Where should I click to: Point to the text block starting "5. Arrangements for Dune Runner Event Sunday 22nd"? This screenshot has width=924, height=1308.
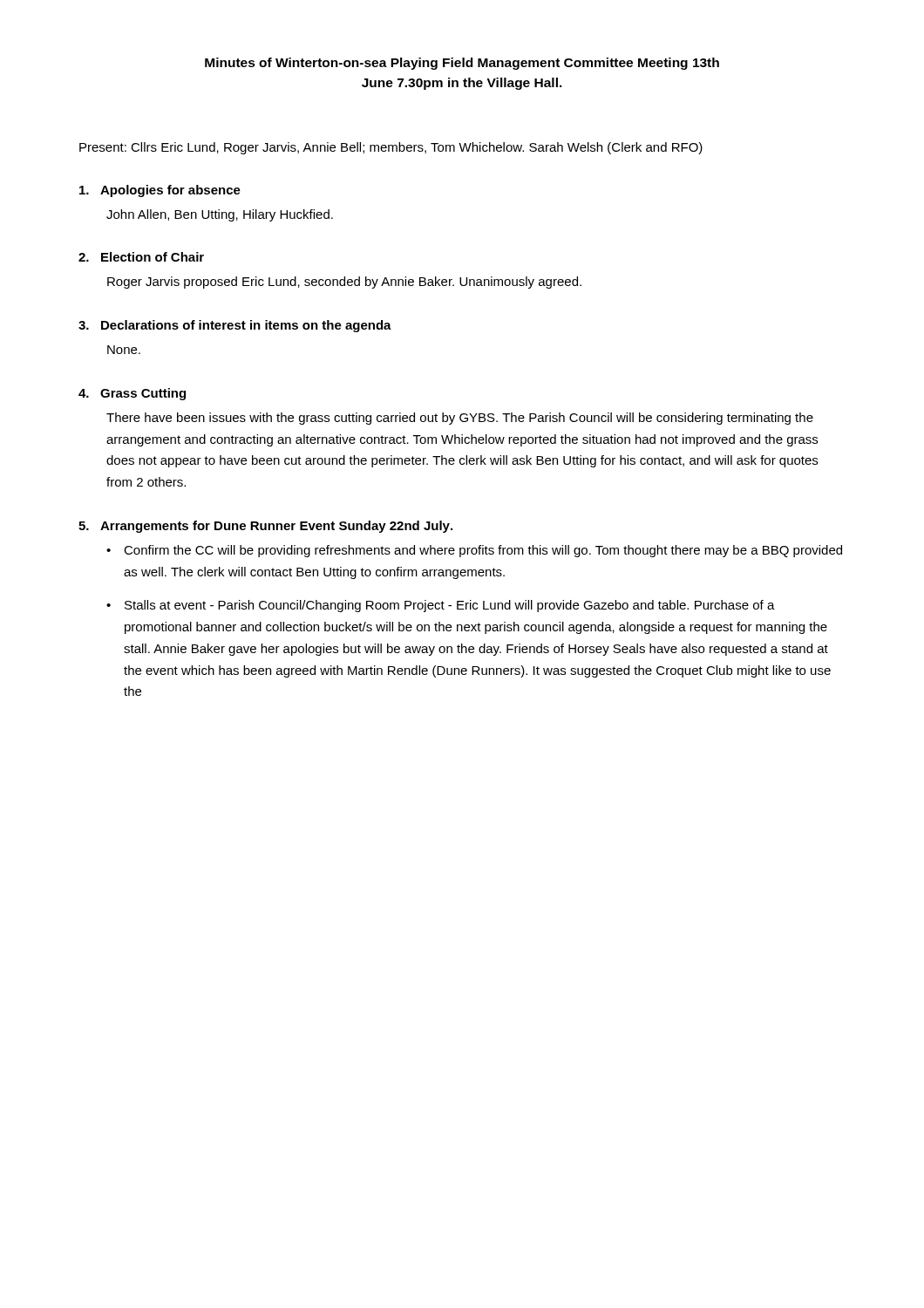266,525
